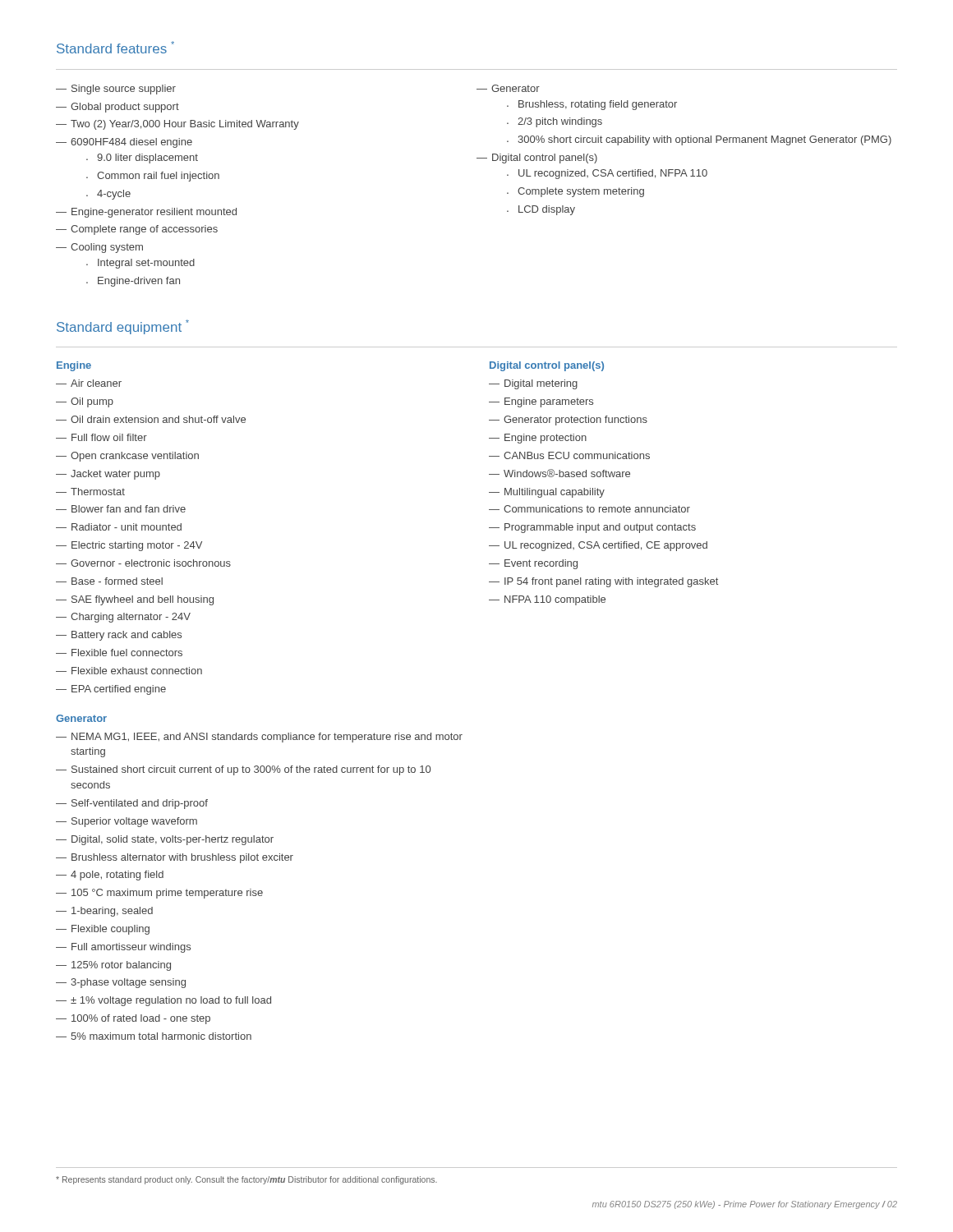The height and width of the screenshot is (1232, 953).
Task: Locate the text "Integral set-mounted"
Action: (146, 263)
